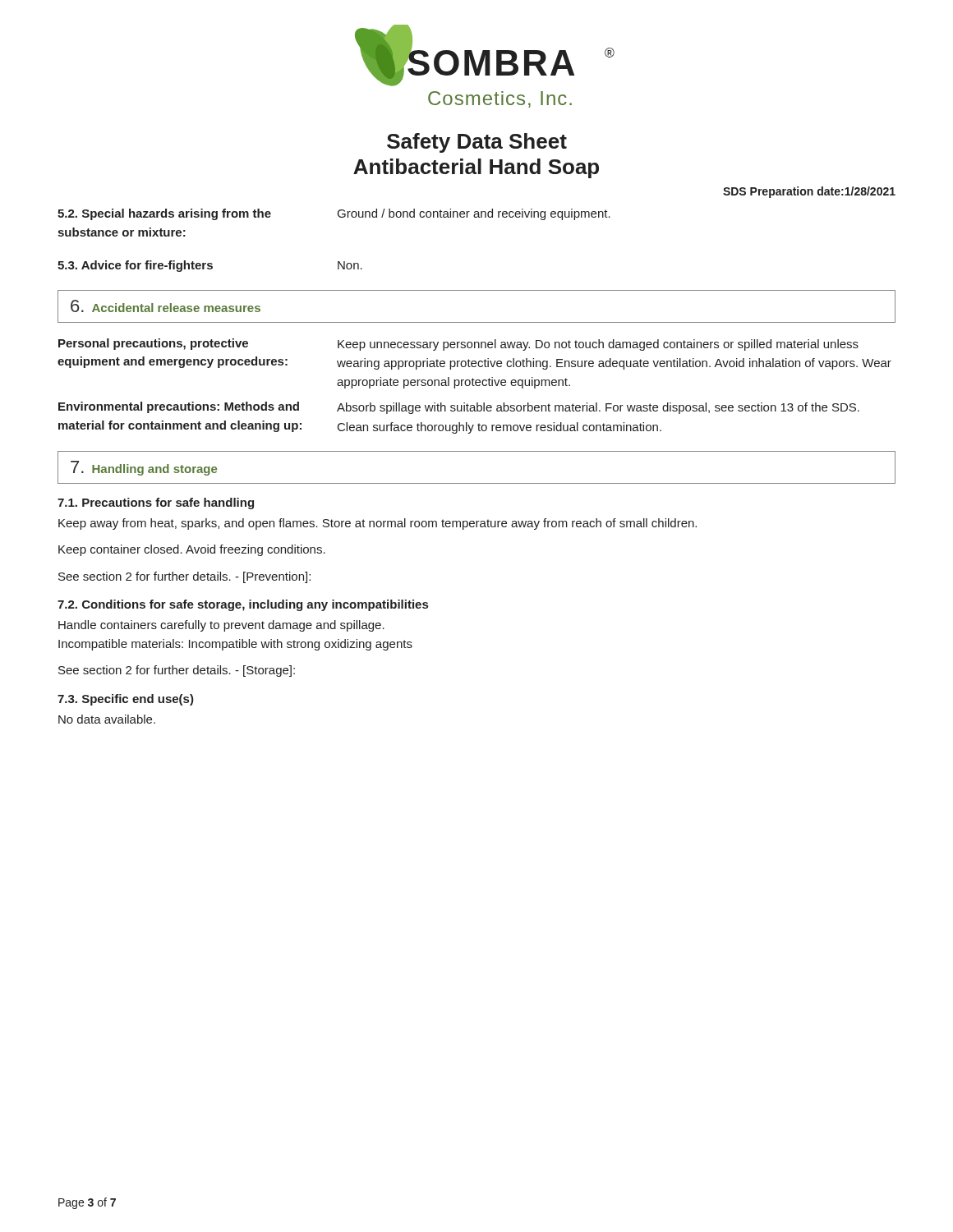Point to the element starting "Keep unnecessary personnel away."
953x1232 pixels.
click(x=614, y=362)
